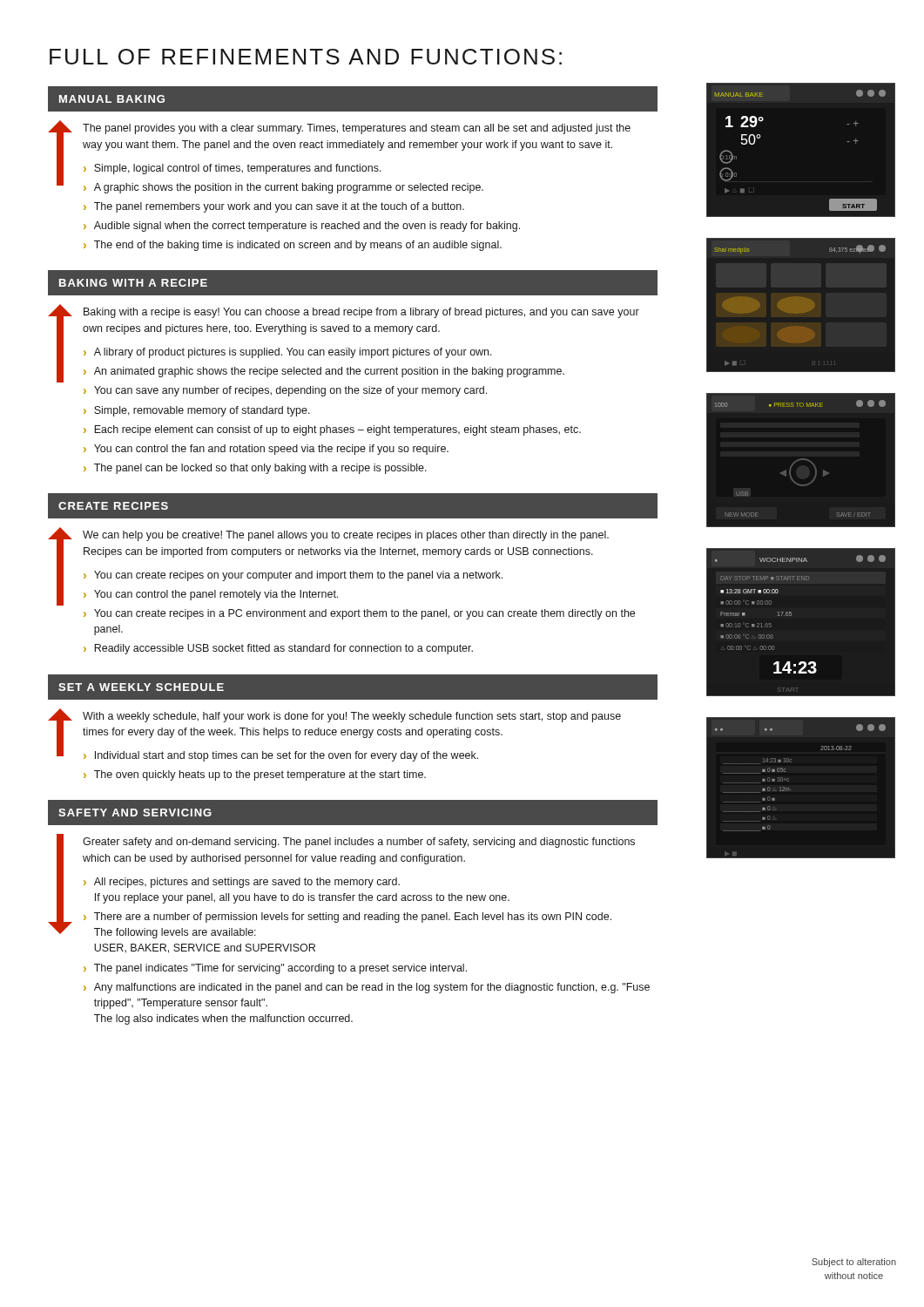The image size is (924, 1307).
Task: Point to the block beginning "With a weekly schedule, half your"
Action: (x=352, y=724)
